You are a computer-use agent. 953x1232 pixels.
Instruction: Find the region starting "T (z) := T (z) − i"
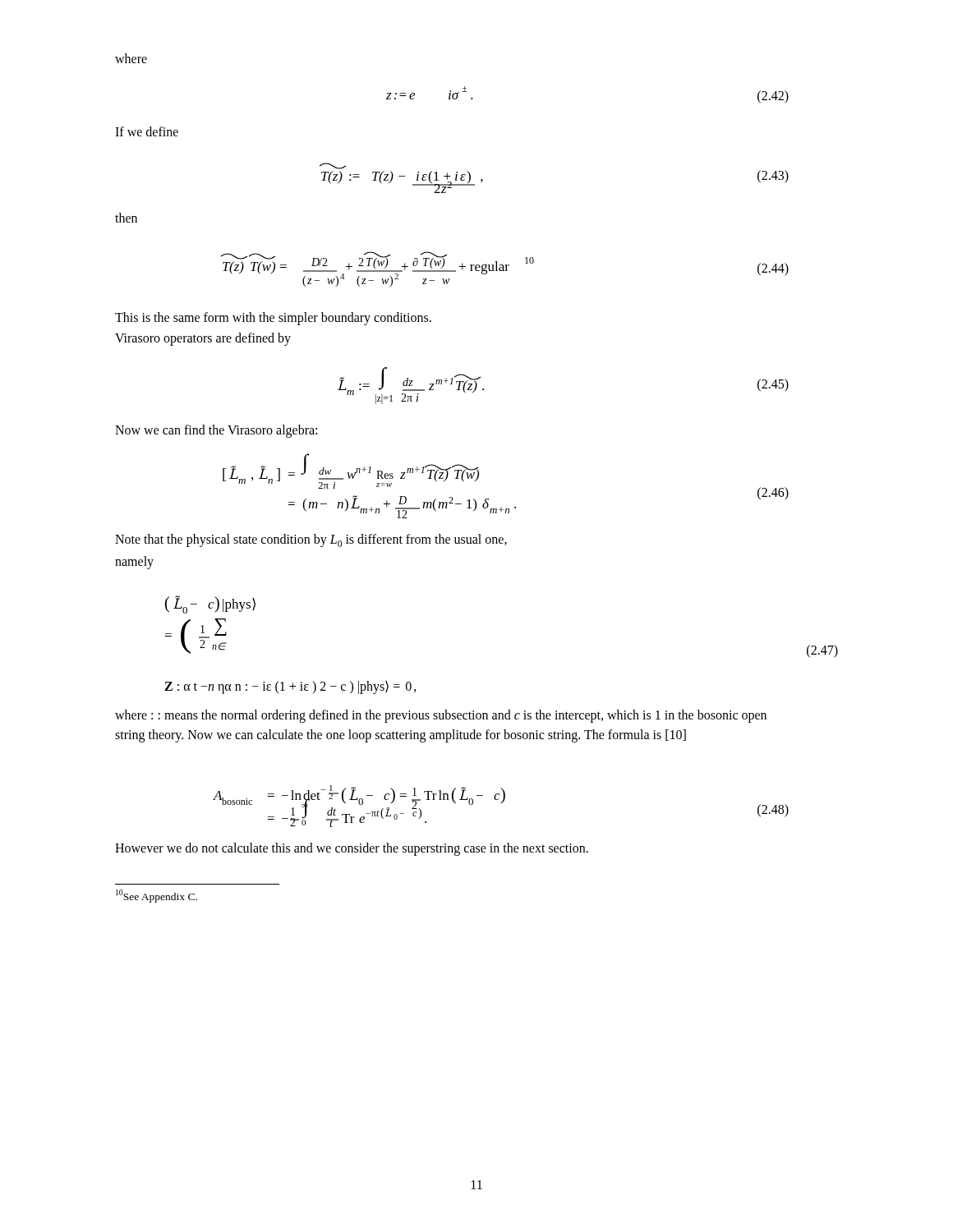point(452,175)
